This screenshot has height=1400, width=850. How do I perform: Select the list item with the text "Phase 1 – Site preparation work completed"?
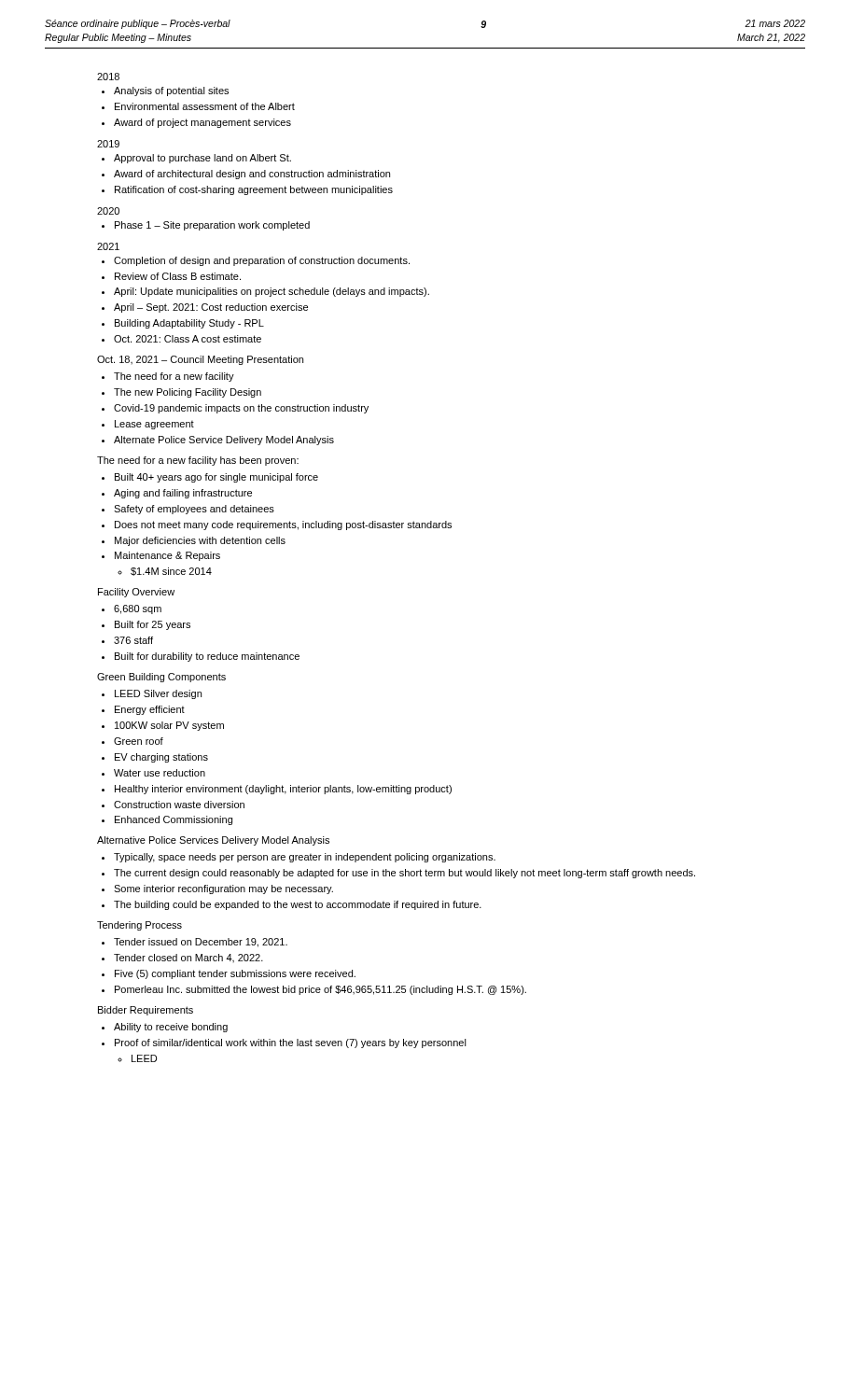tap(212, 225)
